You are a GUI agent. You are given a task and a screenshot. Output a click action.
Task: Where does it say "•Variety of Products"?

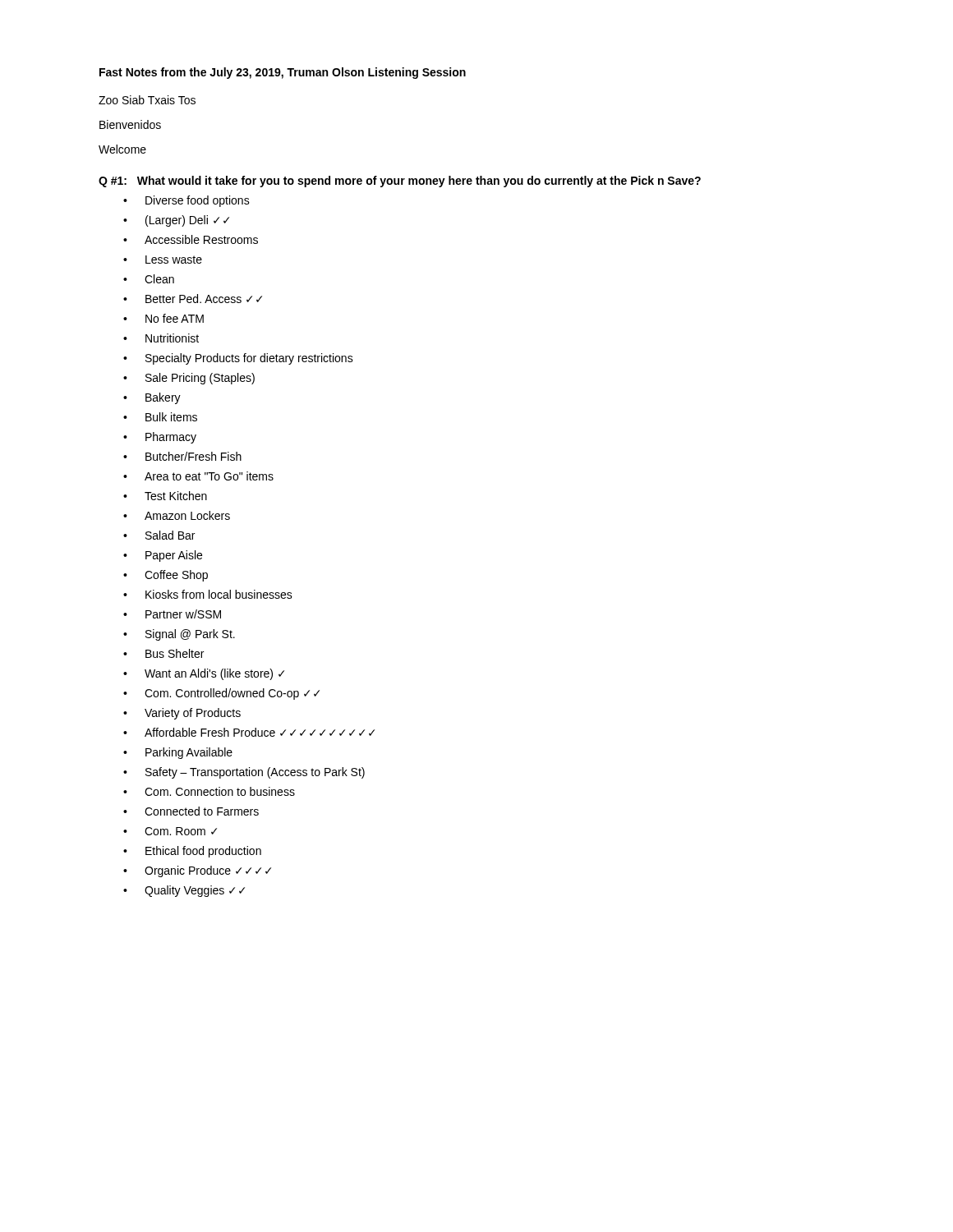tap(182, 713)
